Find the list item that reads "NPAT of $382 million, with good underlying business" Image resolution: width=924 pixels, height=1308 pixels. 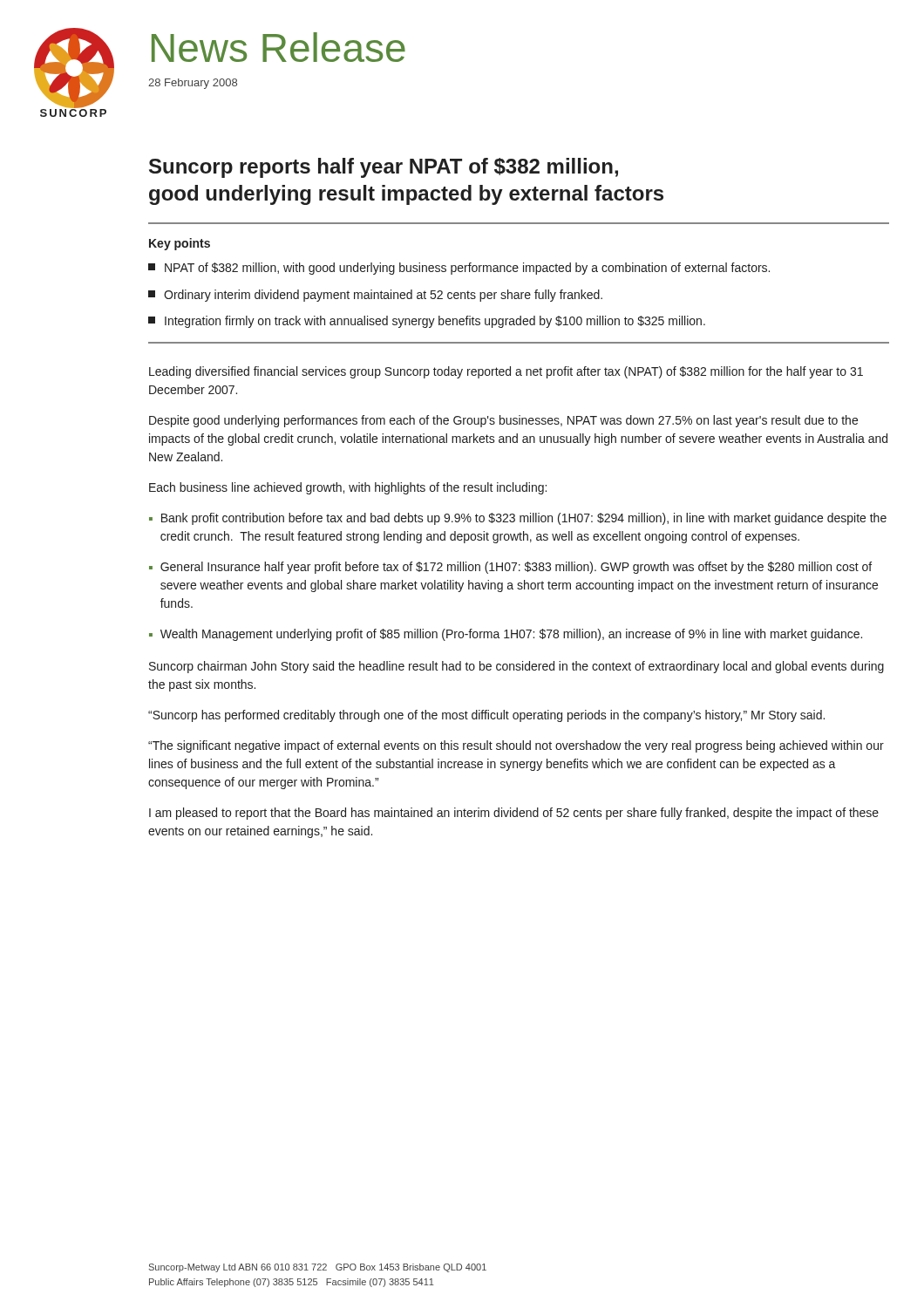519,268
